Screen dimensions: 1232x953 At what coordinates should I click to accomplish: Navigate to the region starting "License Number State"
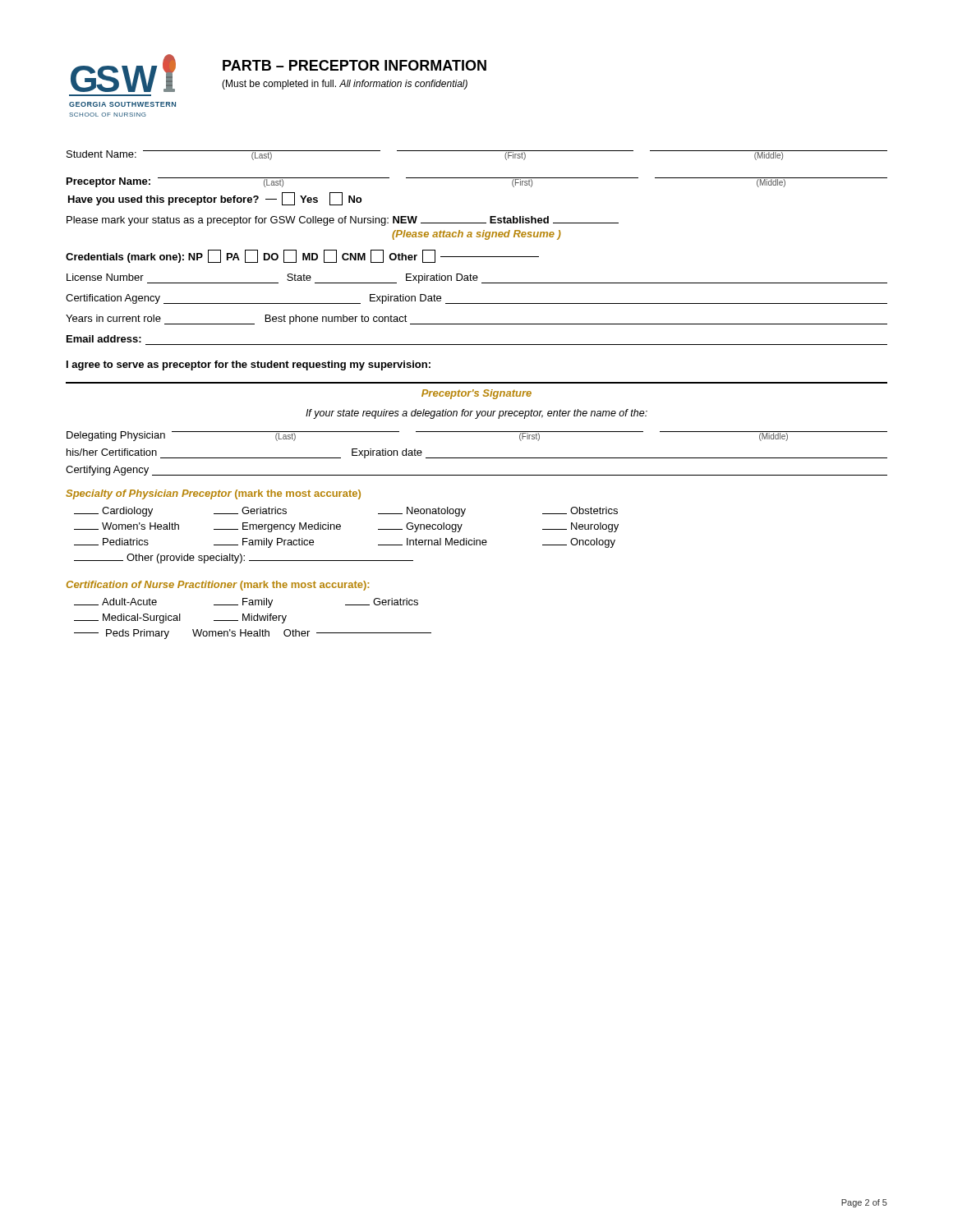click(x=476, y=277)
